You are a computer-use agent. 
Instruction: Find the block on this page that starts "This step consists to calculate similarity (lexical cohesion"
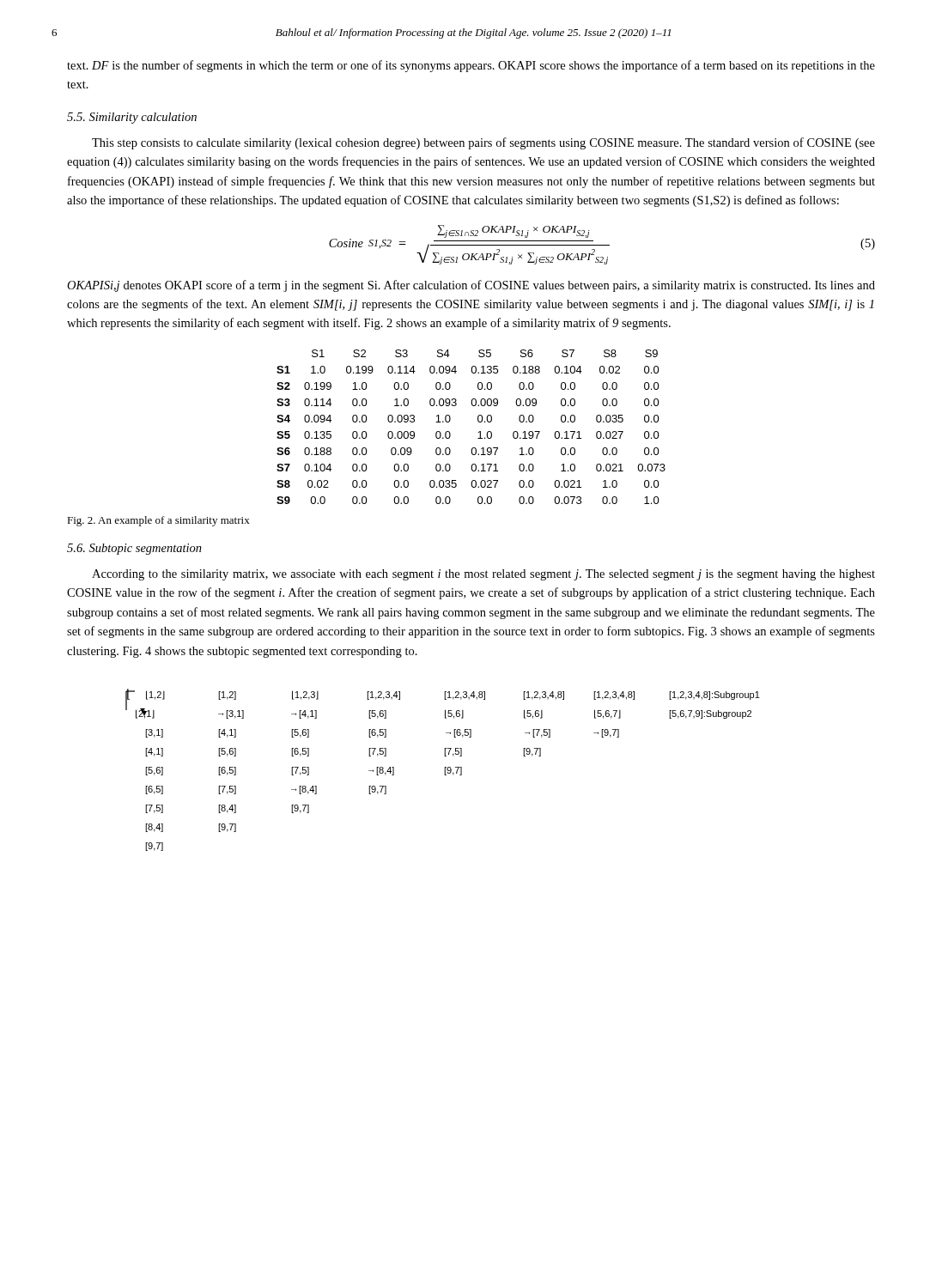(x=471, y=171)
